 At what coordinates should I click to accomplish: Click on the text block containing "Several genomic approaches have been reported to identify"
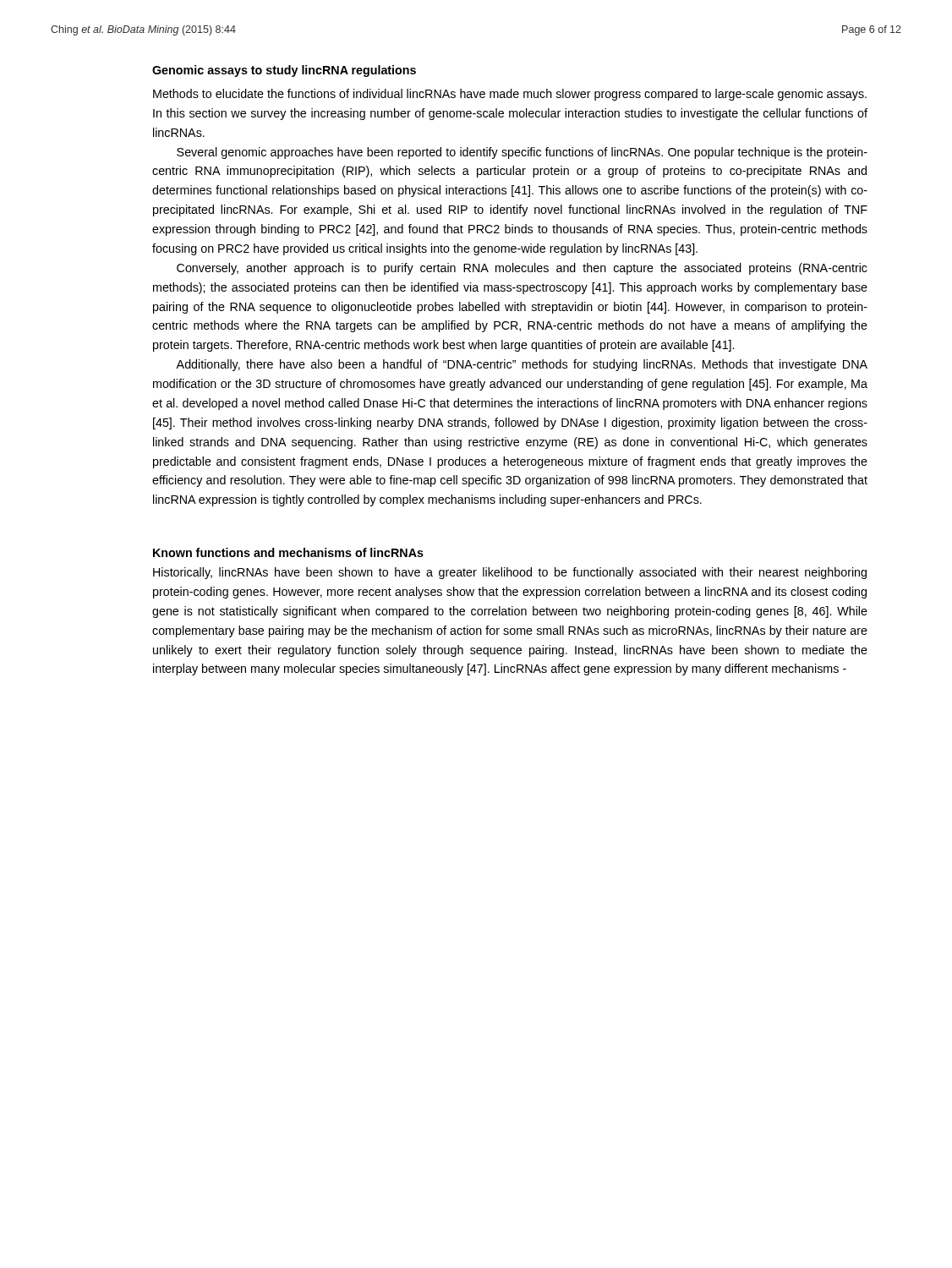[x=510, y=200]
